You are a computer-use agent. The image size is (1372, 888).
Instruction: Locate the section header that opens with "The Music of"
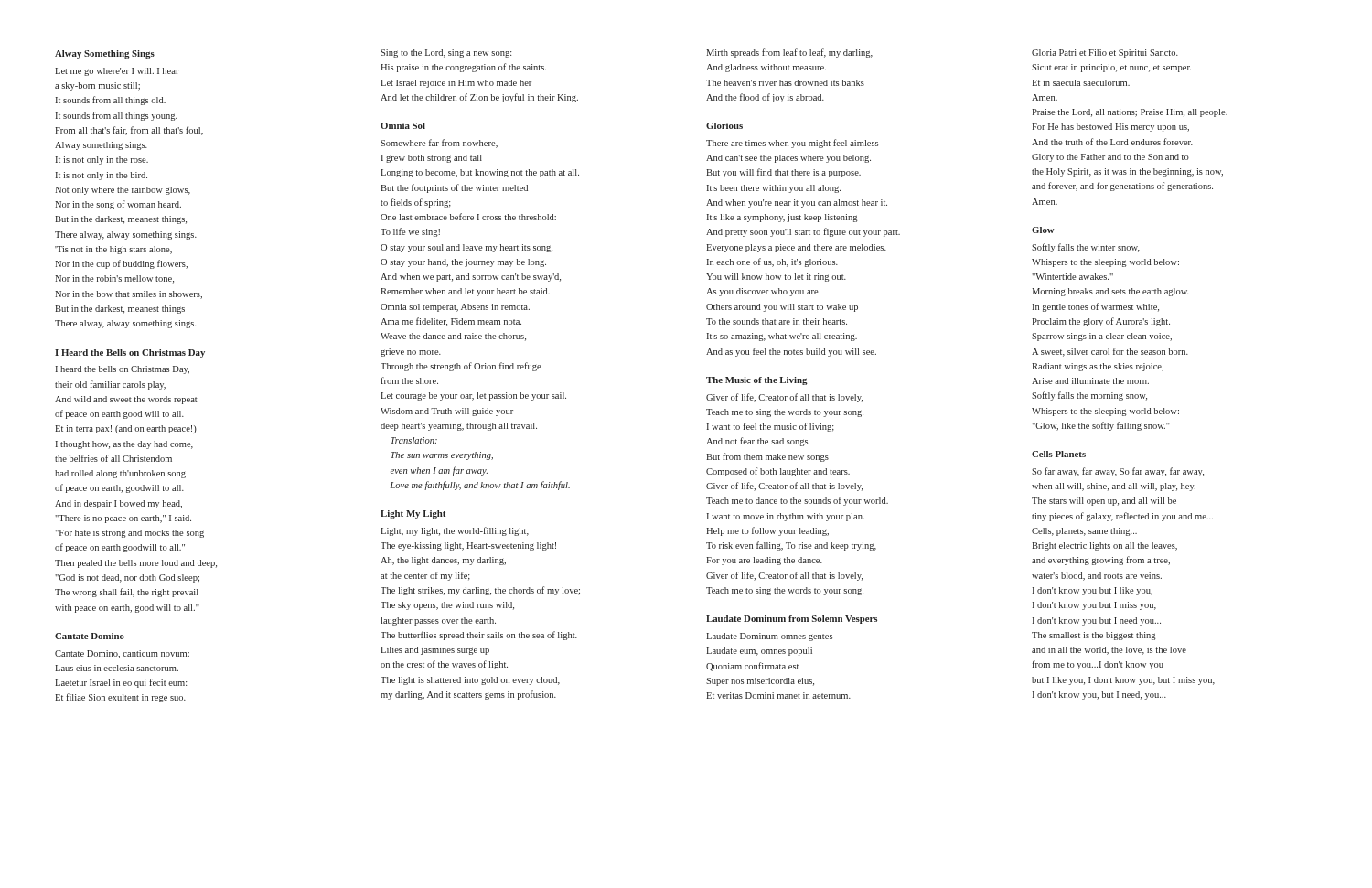point(757,379)
